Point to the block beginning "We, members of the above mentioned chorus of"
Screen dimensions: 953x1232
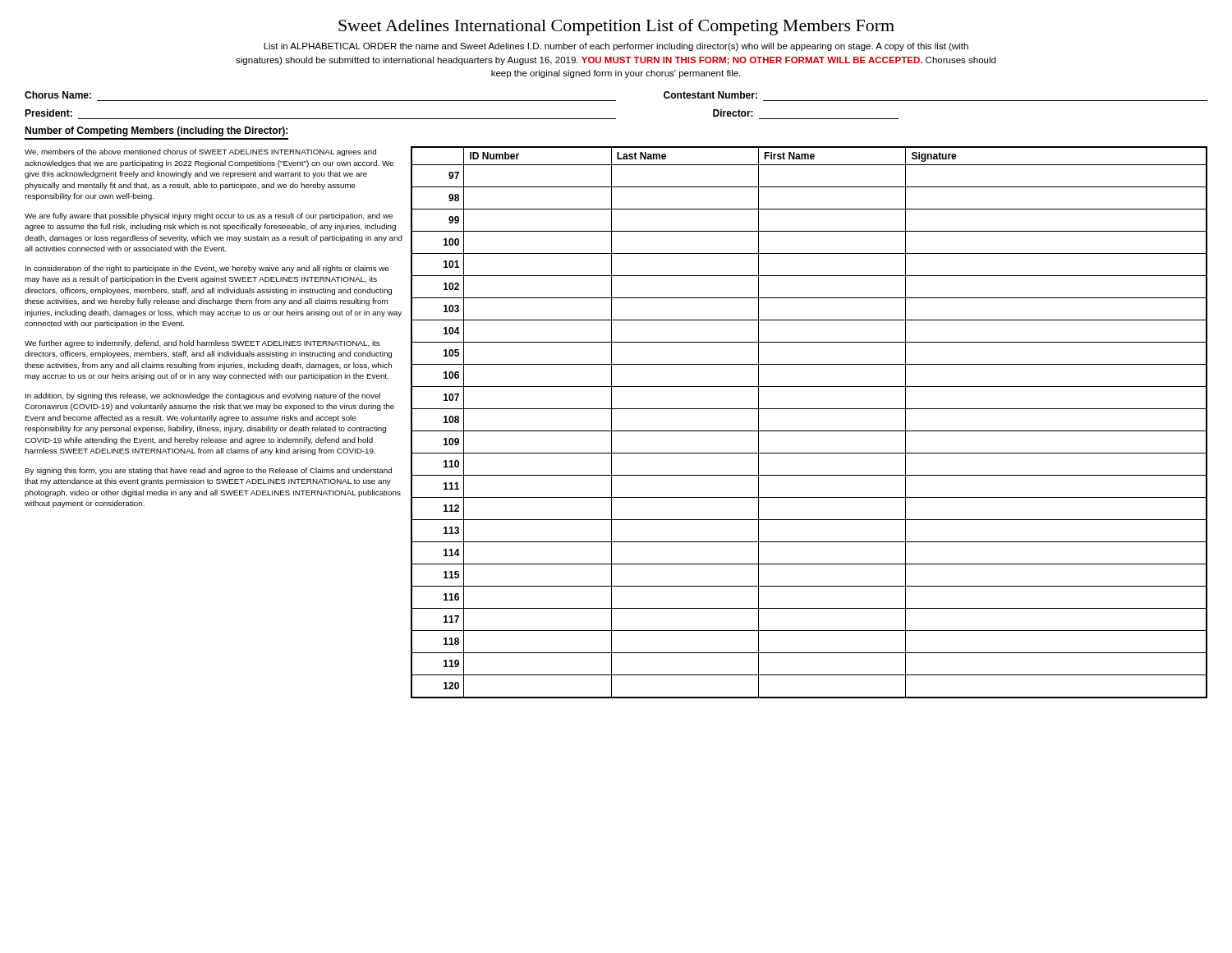click(214, 174)
